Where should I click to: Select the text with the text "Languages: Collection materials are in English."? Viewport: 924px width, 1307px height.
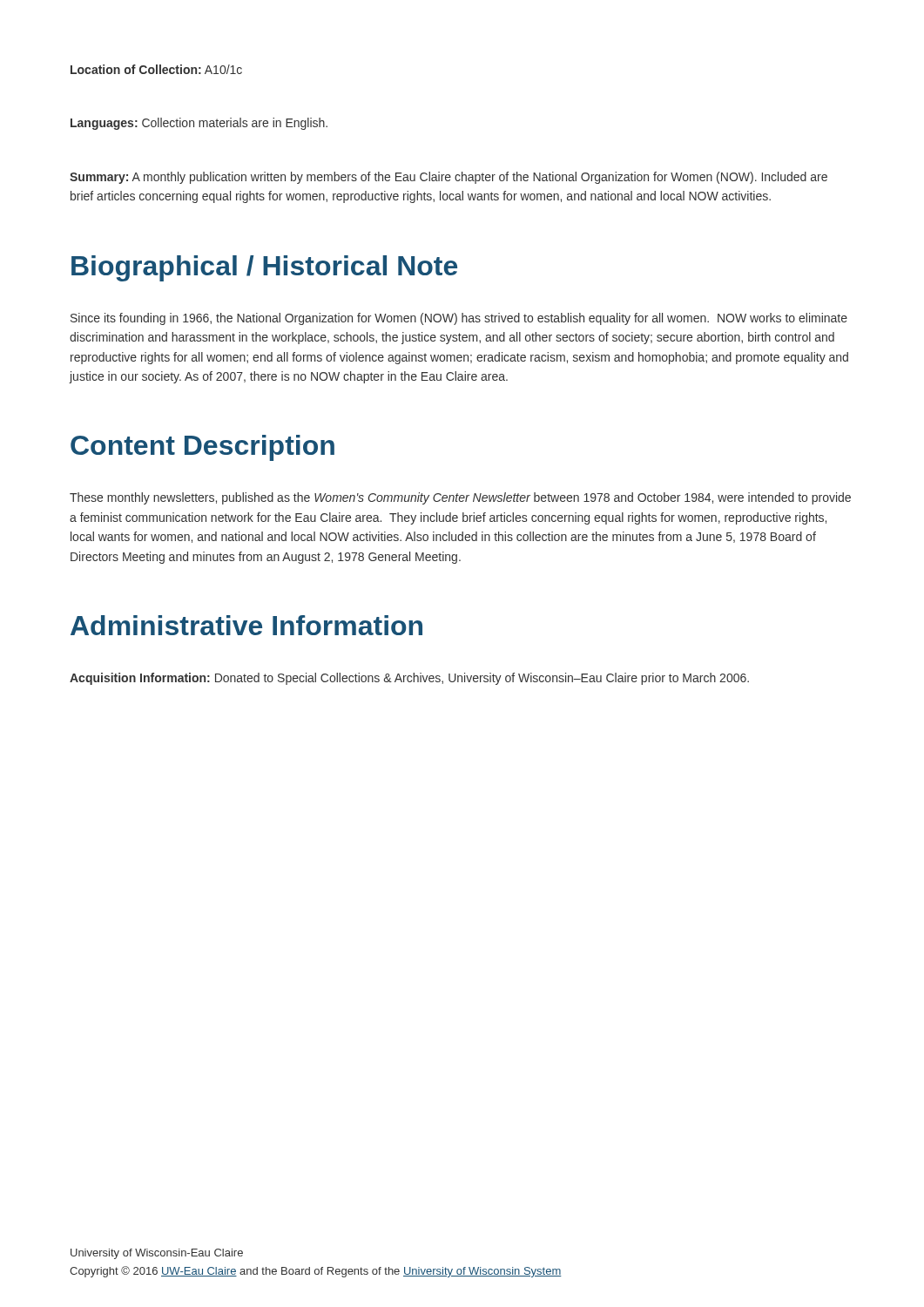point(199,123)
